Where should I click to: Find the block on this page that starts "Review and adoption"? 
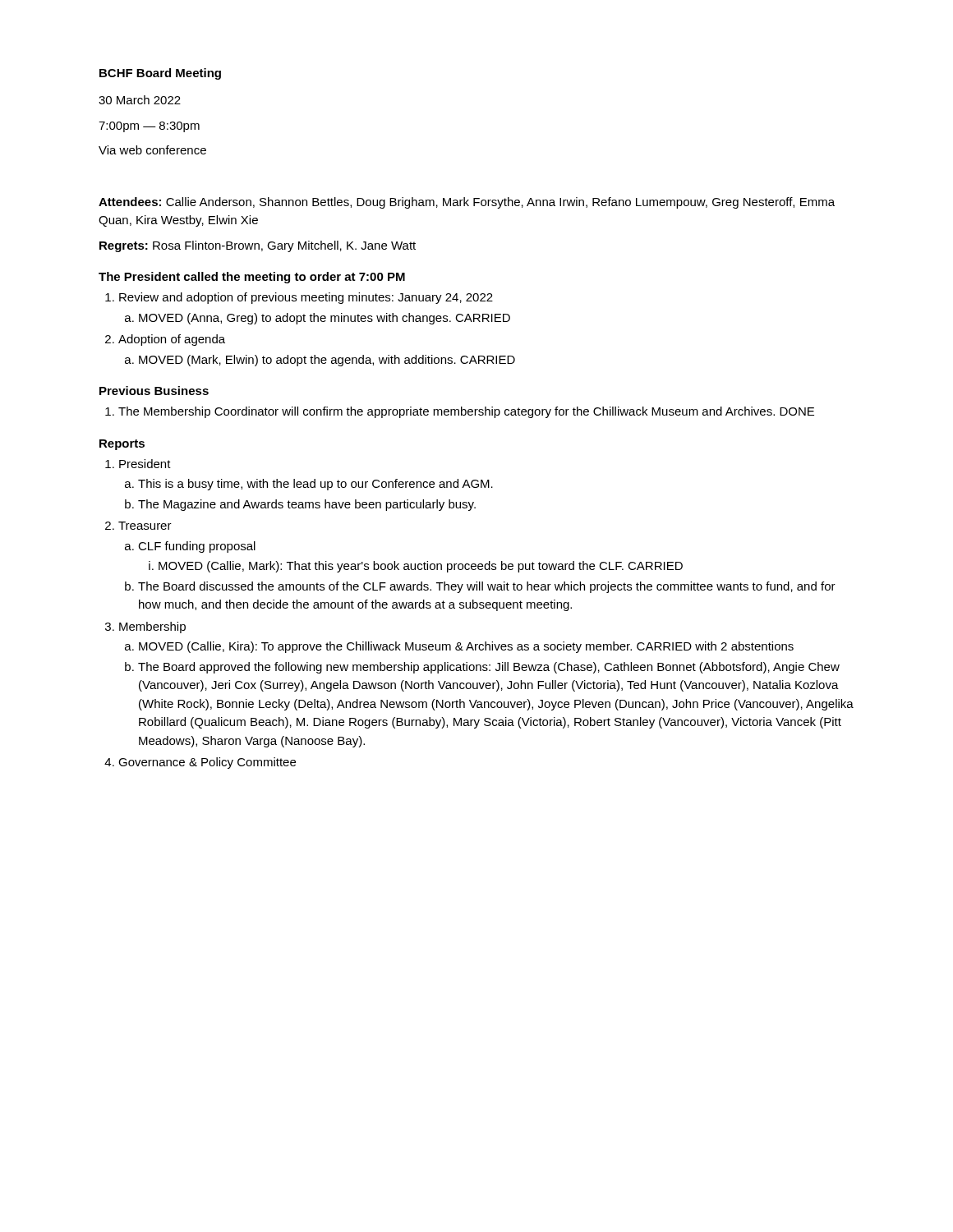click(486, 308)
